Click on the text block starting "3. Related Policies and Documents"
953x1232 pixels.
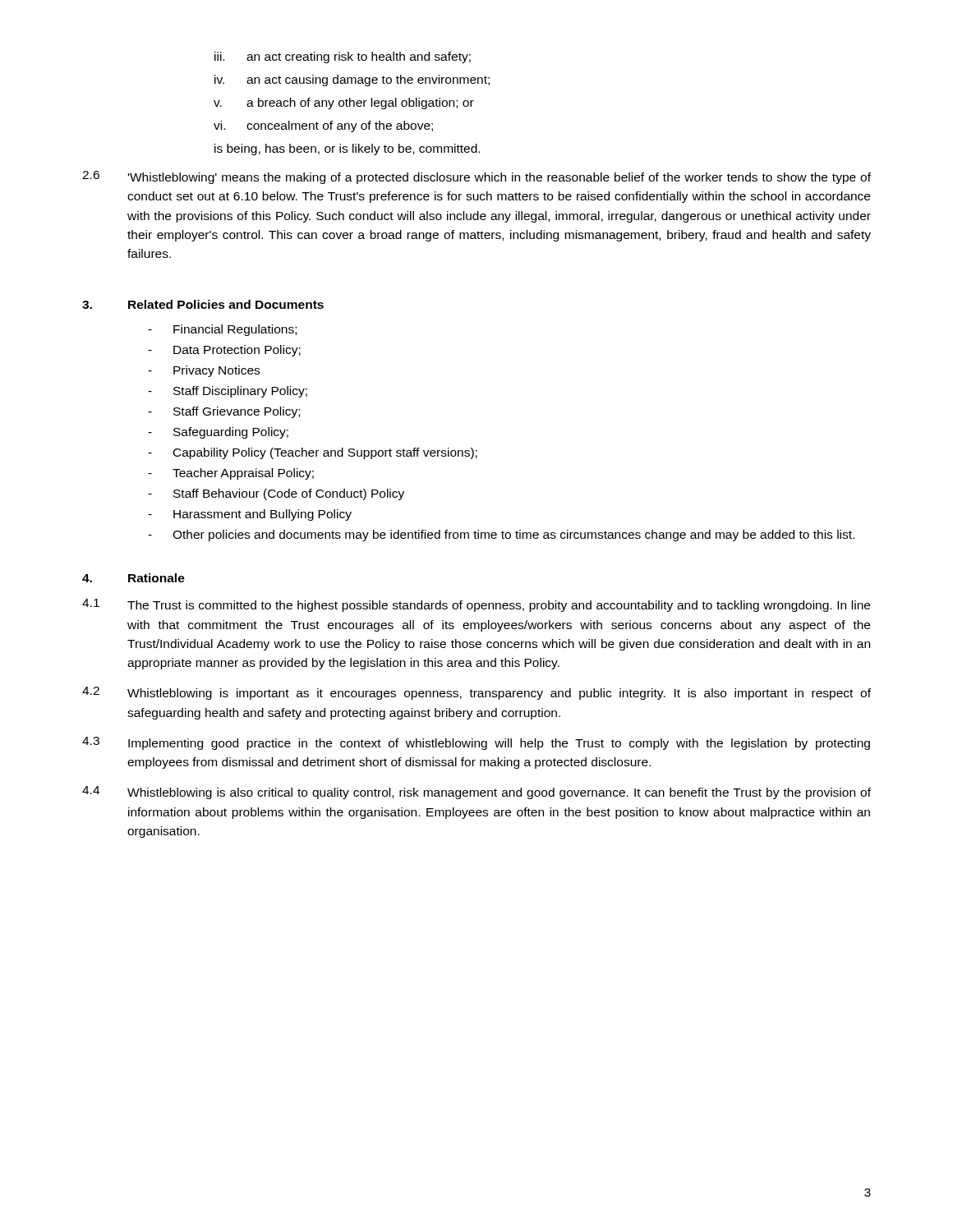click(x=203, y=305)
